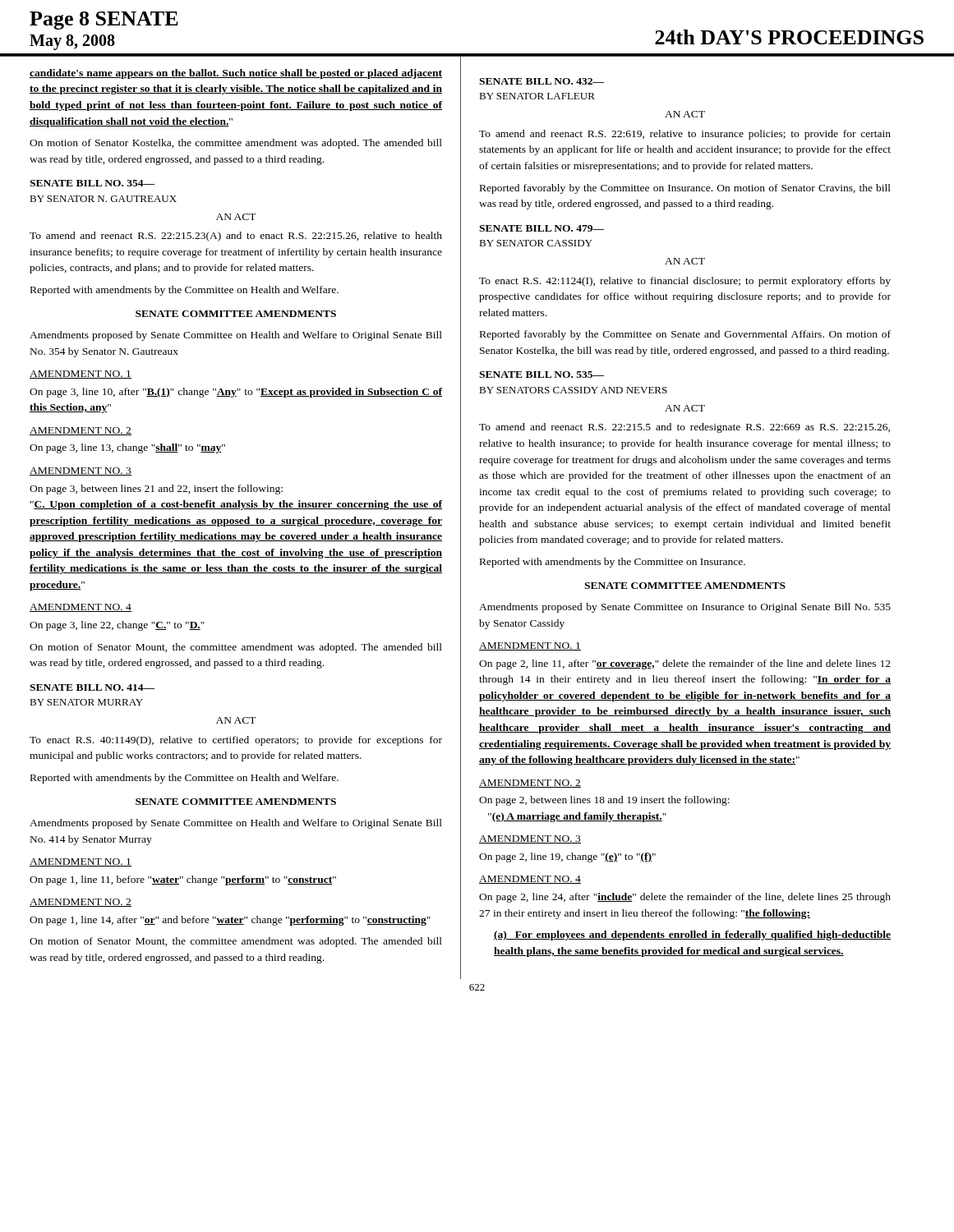
Task: Where is the passage that starts "On motion of Senator Kostelka,"?
Action: [x=236, y=151]
